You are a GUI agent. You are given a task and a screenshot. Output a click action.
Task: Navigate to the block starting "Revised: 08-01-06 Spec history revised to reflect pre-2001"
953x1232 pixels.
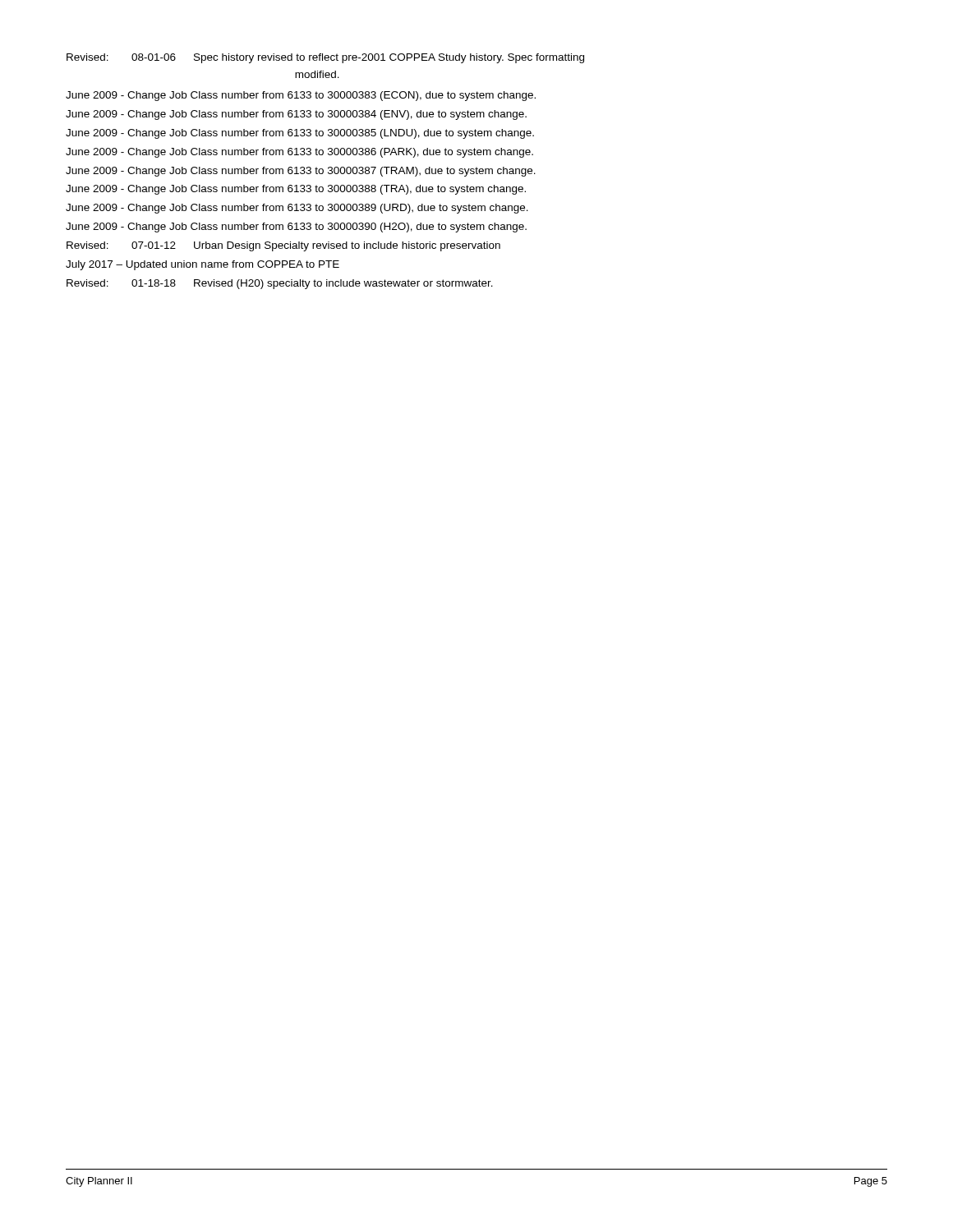[476, 66]
